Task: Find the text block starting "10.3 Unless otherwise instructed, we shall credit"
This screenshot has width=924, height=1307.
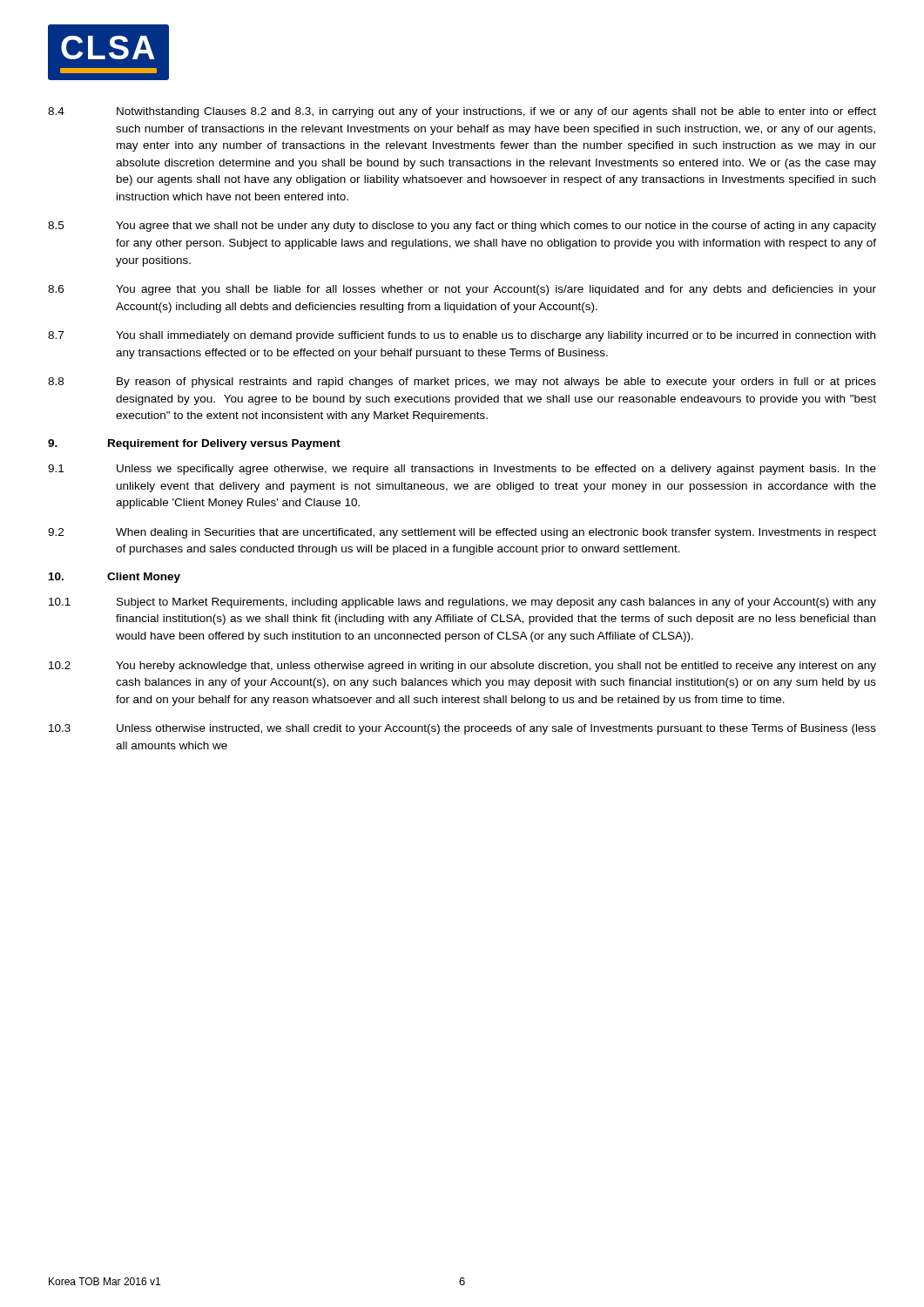Action: 462,737
